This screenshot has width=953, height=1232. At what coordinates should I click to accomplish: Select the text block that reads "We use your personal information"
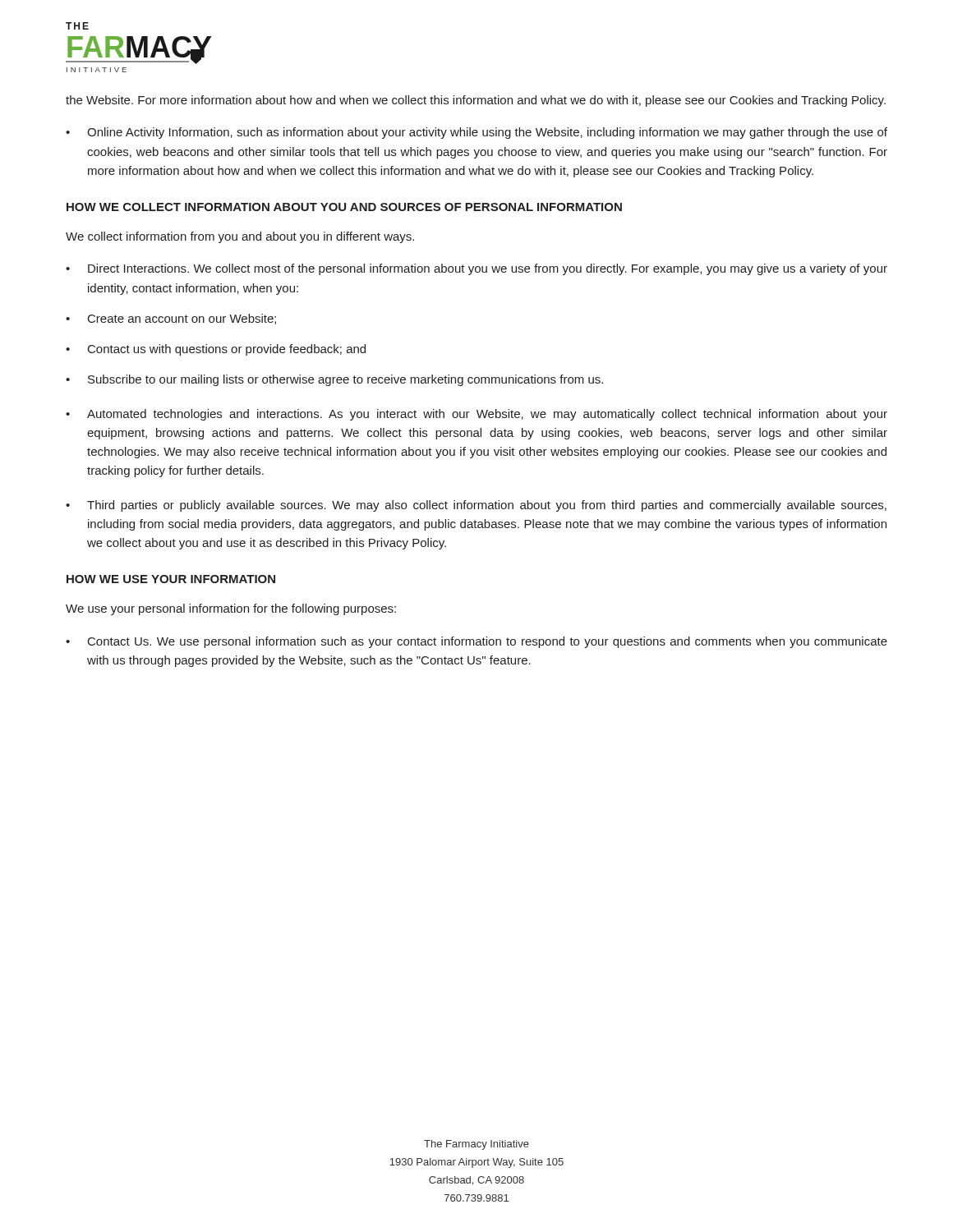231,608
